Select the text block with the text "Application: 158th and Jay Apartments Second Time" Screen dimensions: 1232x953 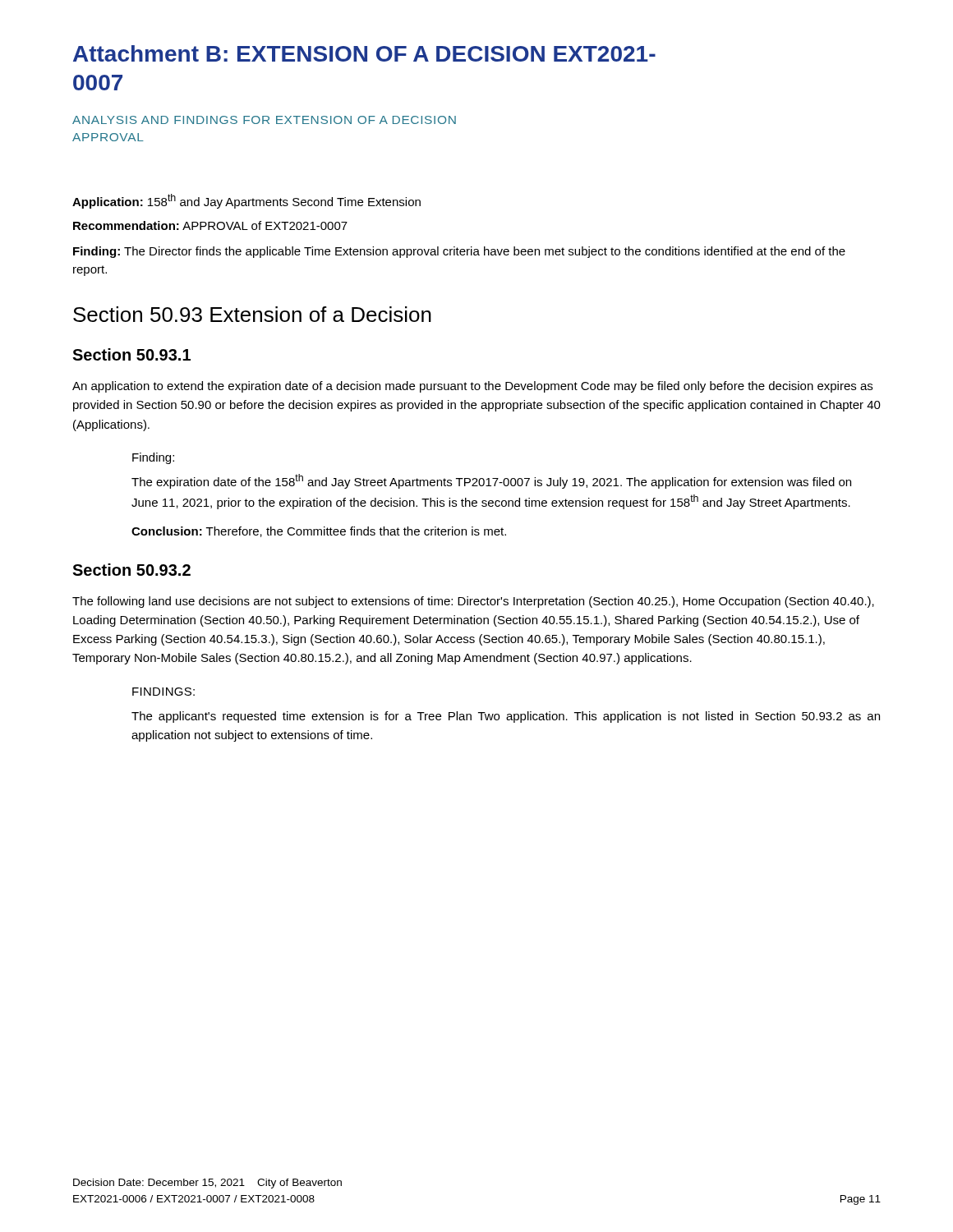247,200
